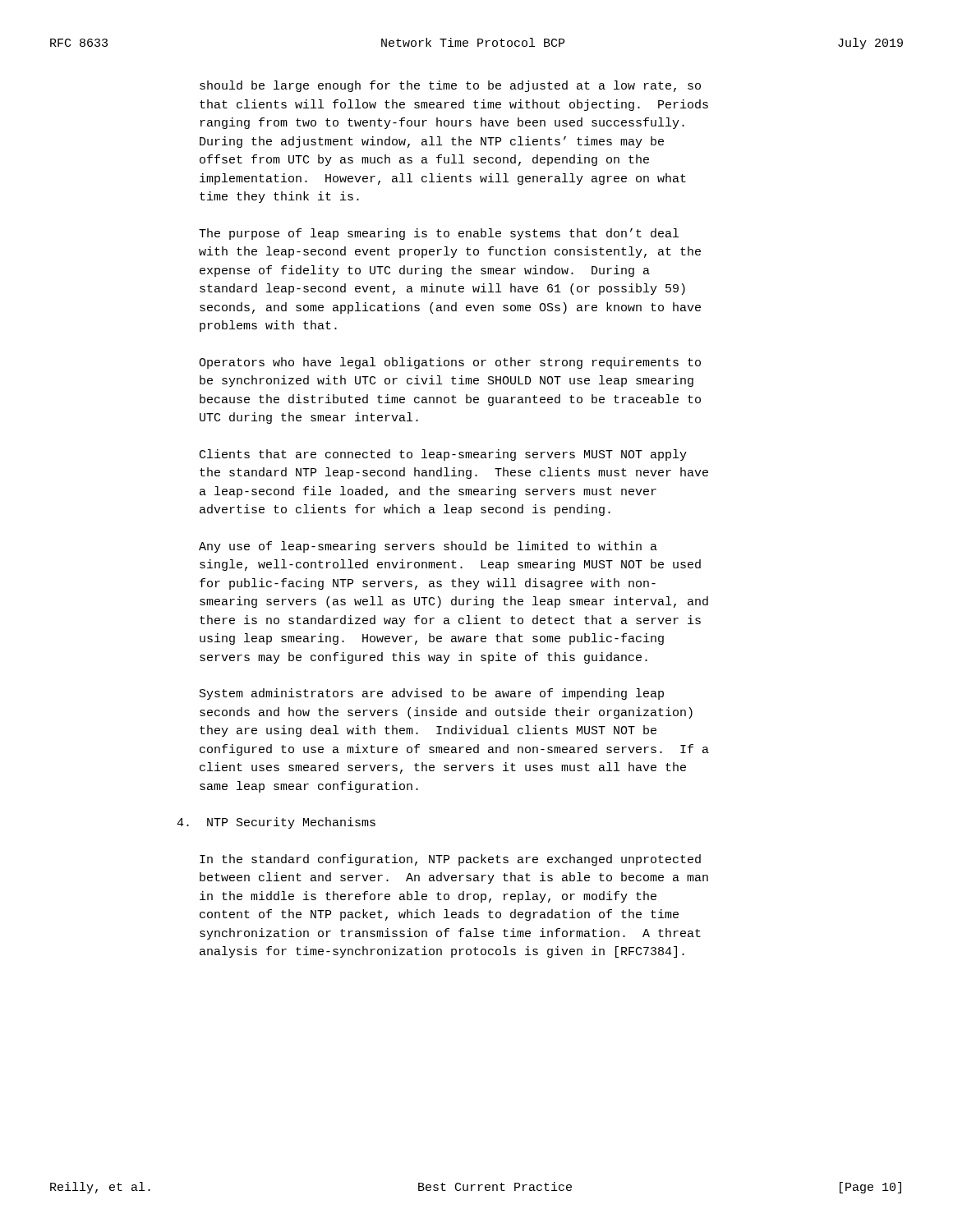Select the block starting "In the standard configuration, NTP packets are exchanged"
953x1232 pixels.
[443, 906]
